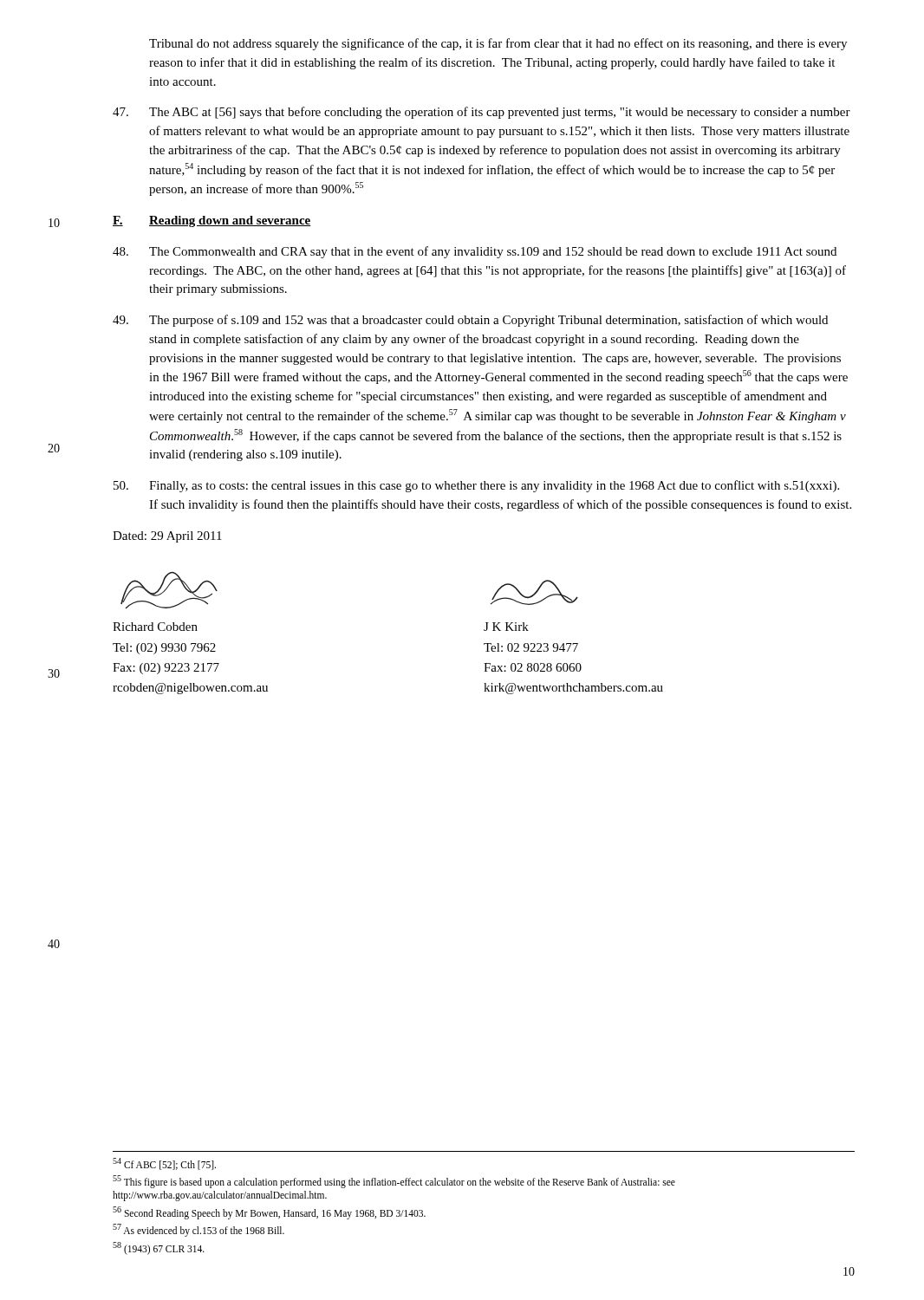Point to the block beginning "55 This figure is based upon"
Screen dimensions: 1300x924
click(x=394, y=1187)
